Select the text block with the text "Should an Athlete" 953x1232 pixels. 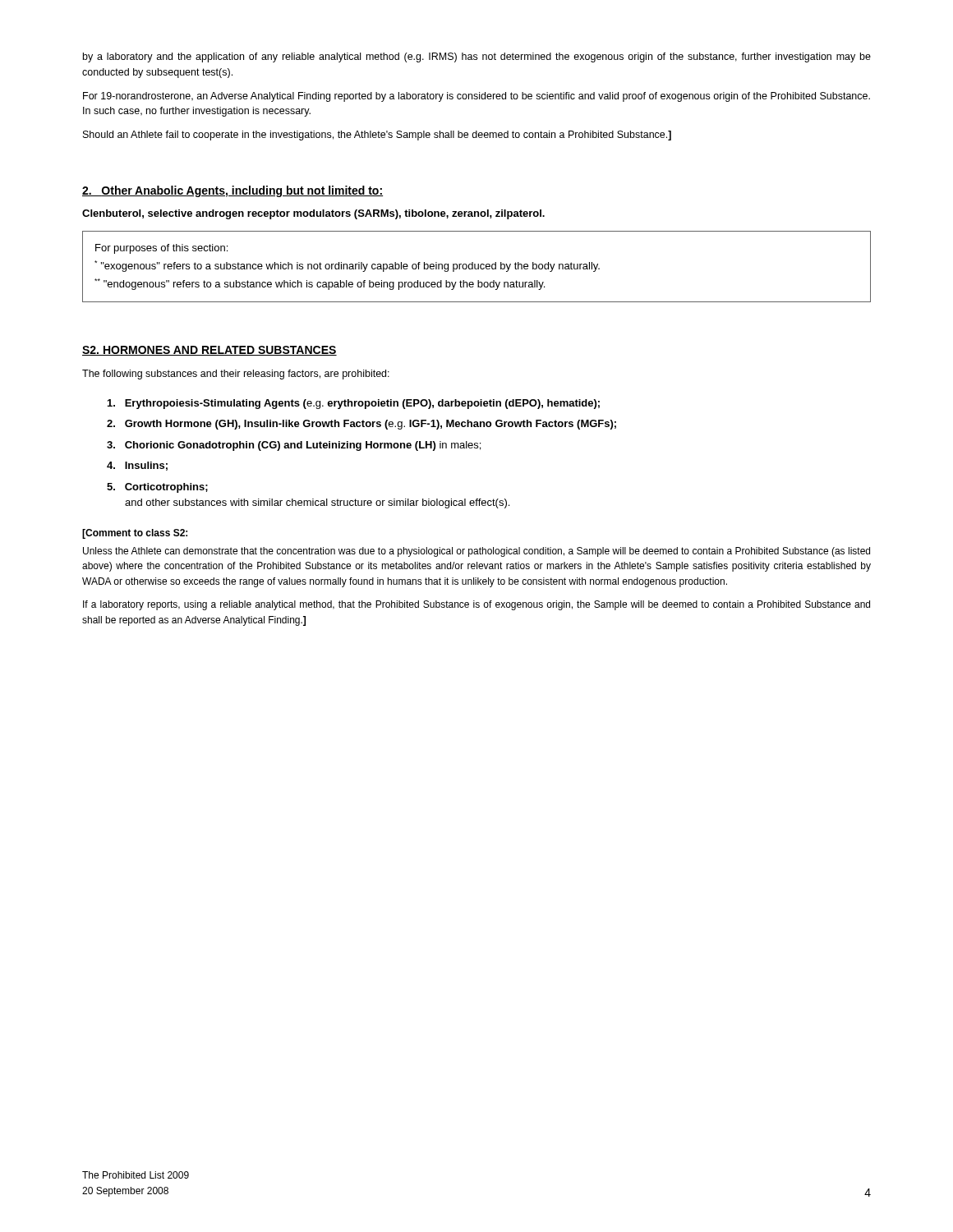377,135
